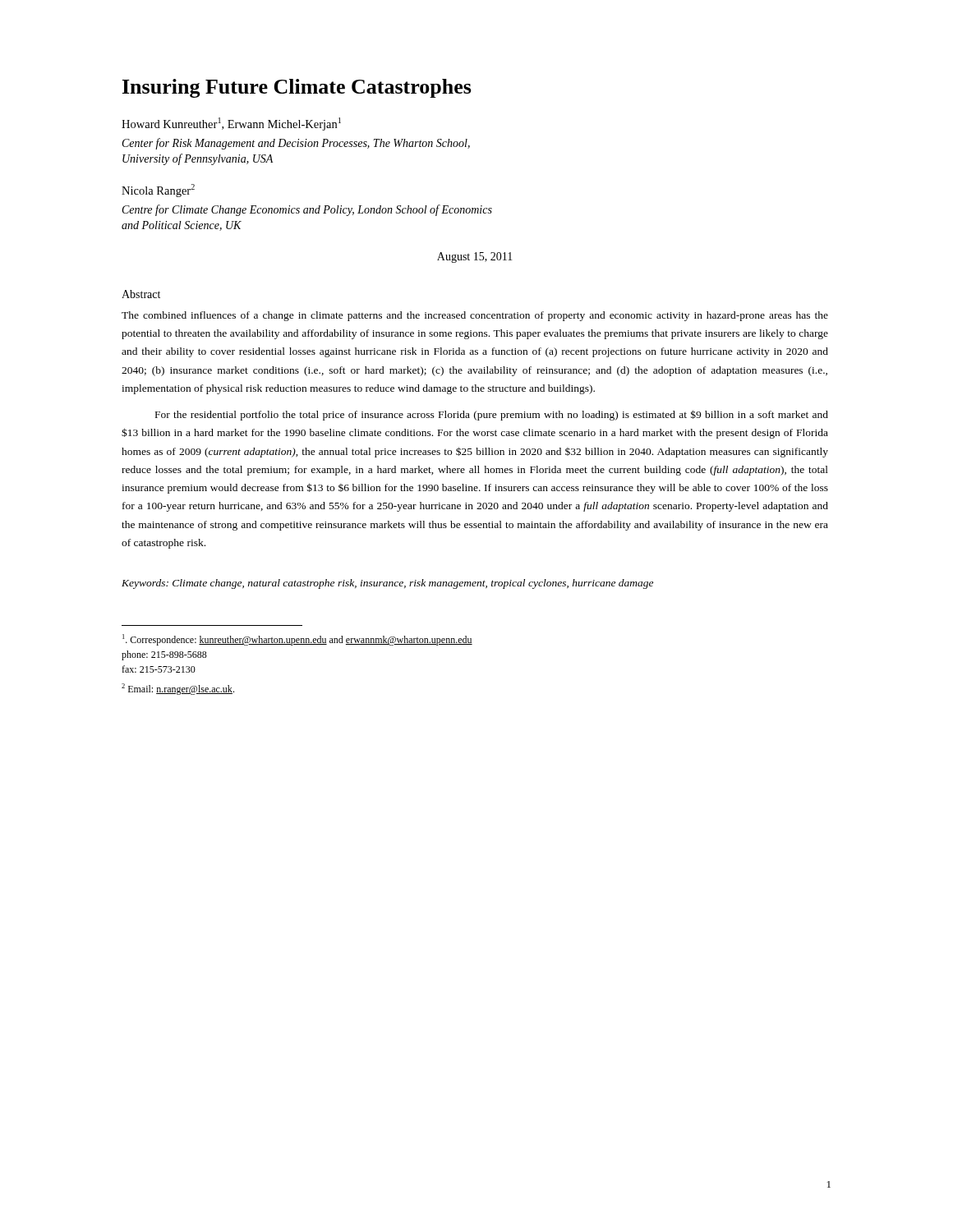This screenshot has height=1232, width=953.
Task: Find the title
Action: [297, 87]
